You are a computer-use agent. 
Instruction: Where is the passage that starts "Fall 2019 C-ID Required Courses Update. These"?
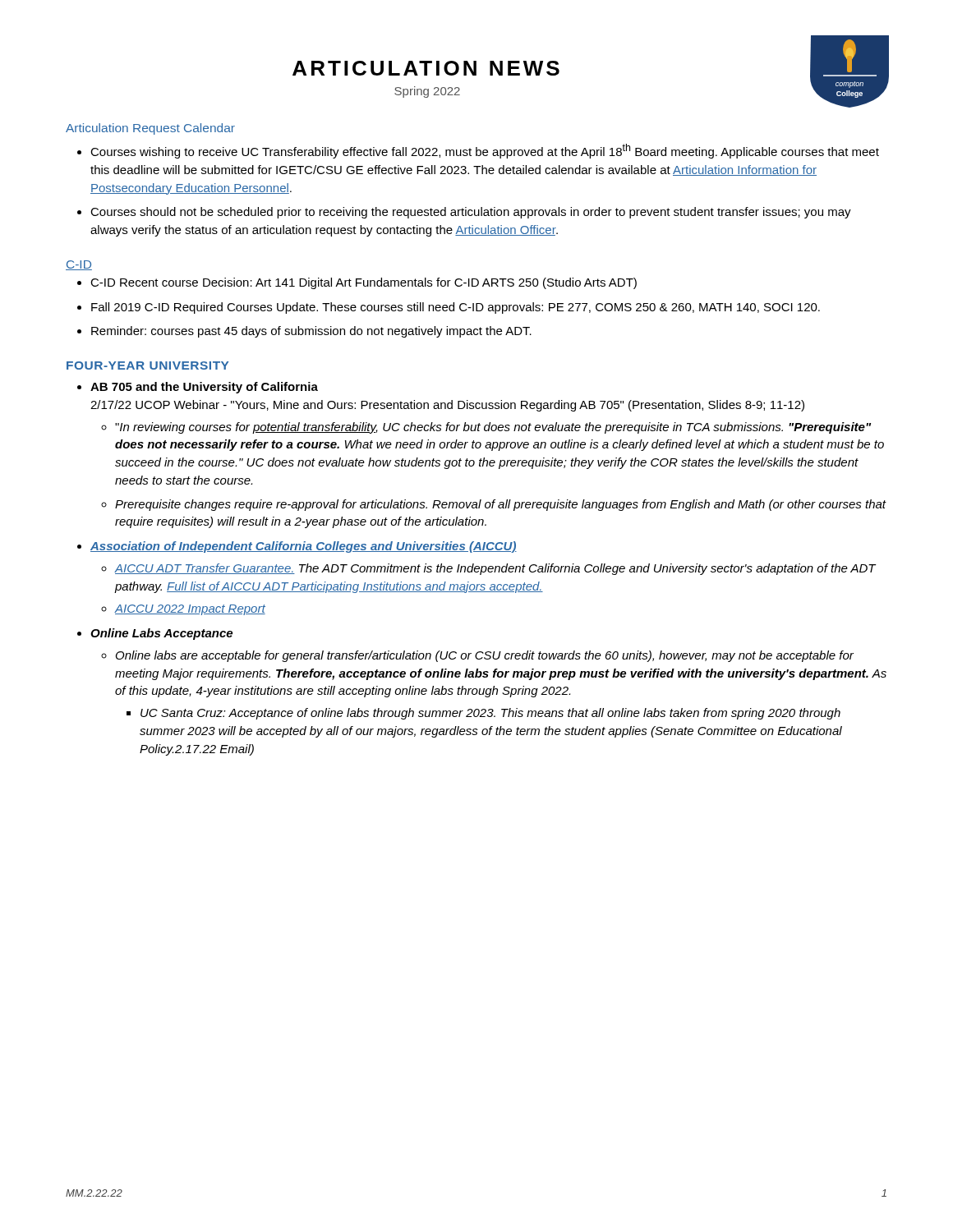[x=456, y=306]
